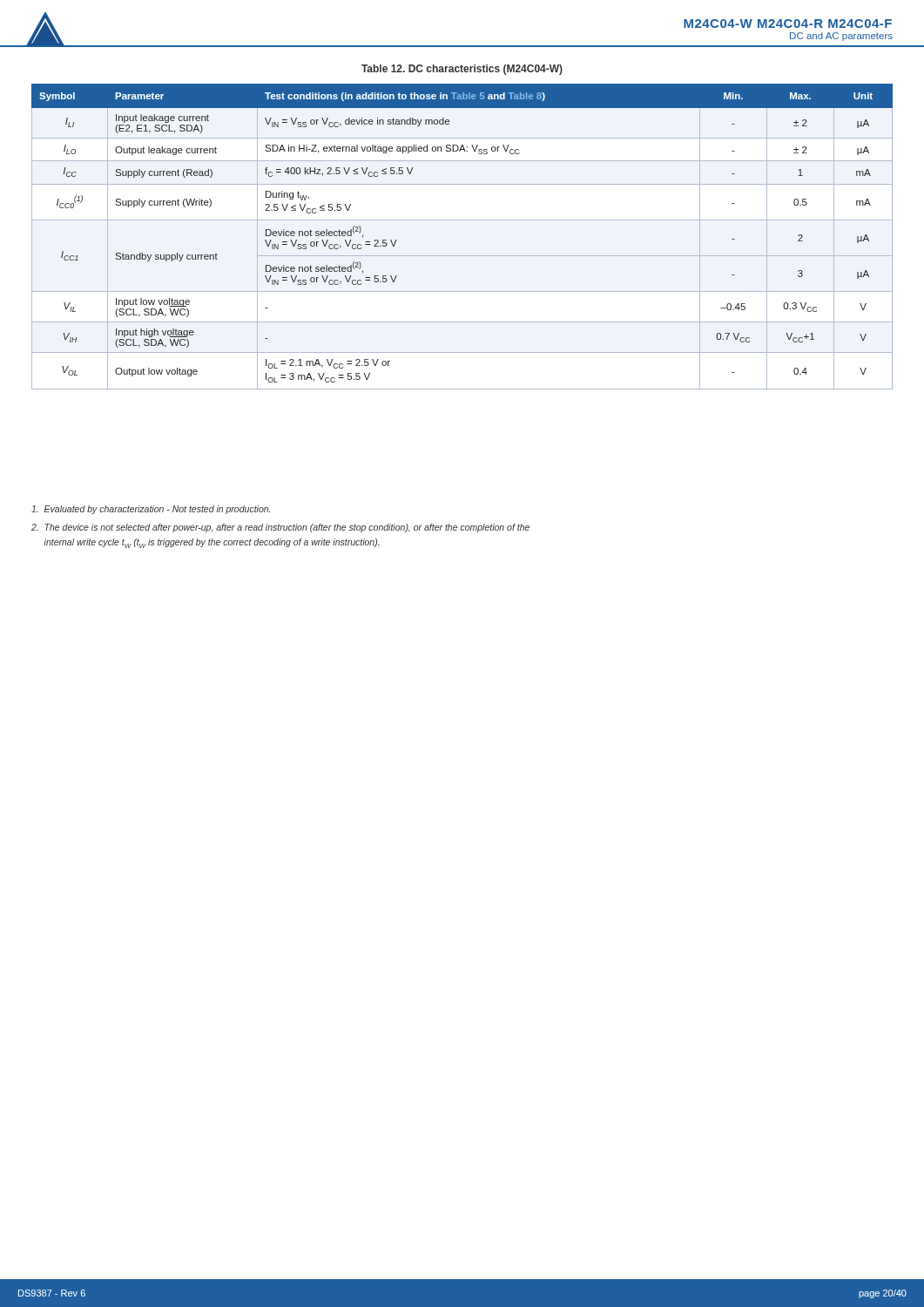This screenshot has height=1307, width=924.
Task: Where is the passage that starts "Evaluated by characterization - Not"?
Action: click(x=151, y=509)
